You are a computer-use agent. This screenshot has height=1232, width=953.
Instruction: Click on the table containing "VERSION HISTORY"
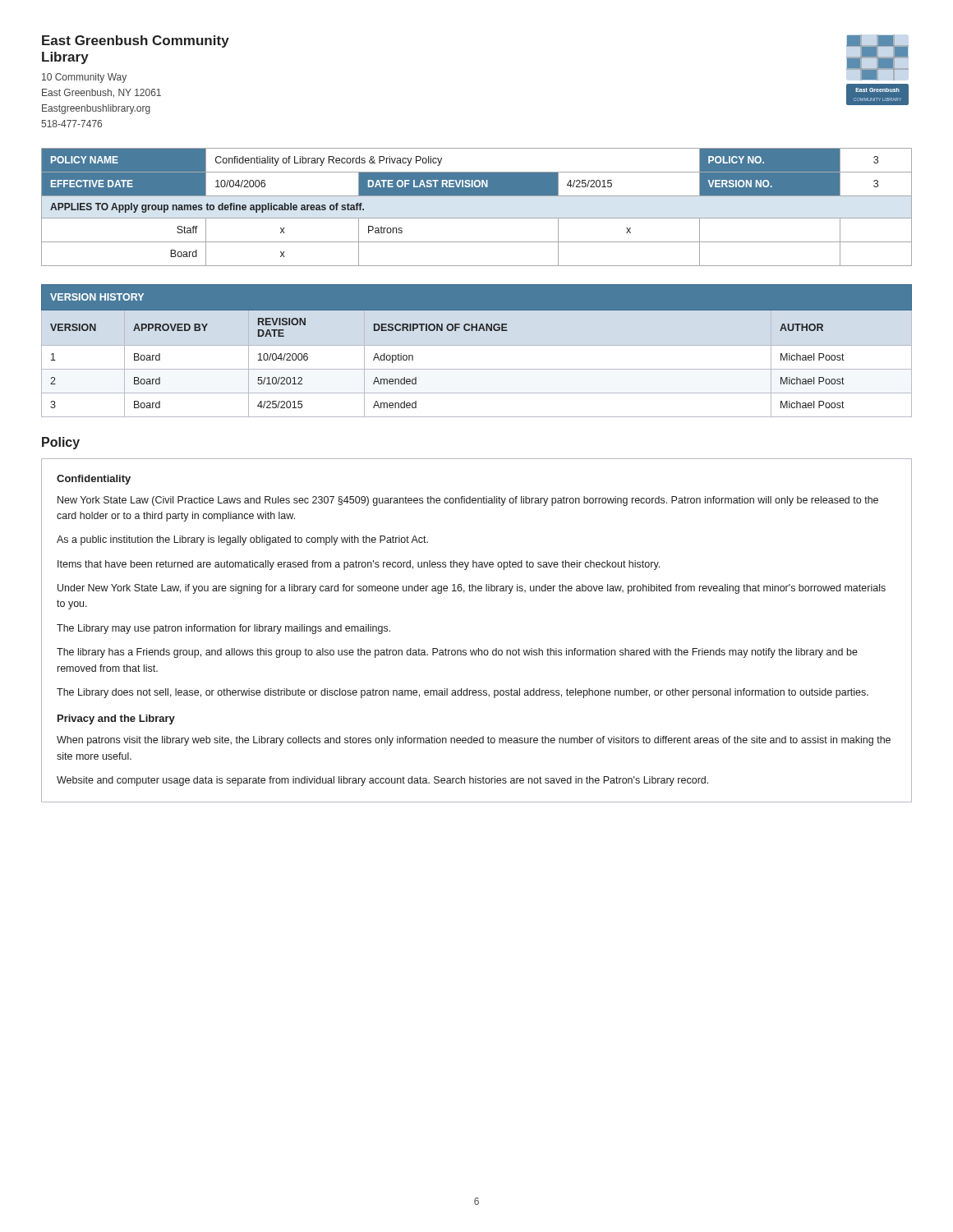[x=476, y=350]
